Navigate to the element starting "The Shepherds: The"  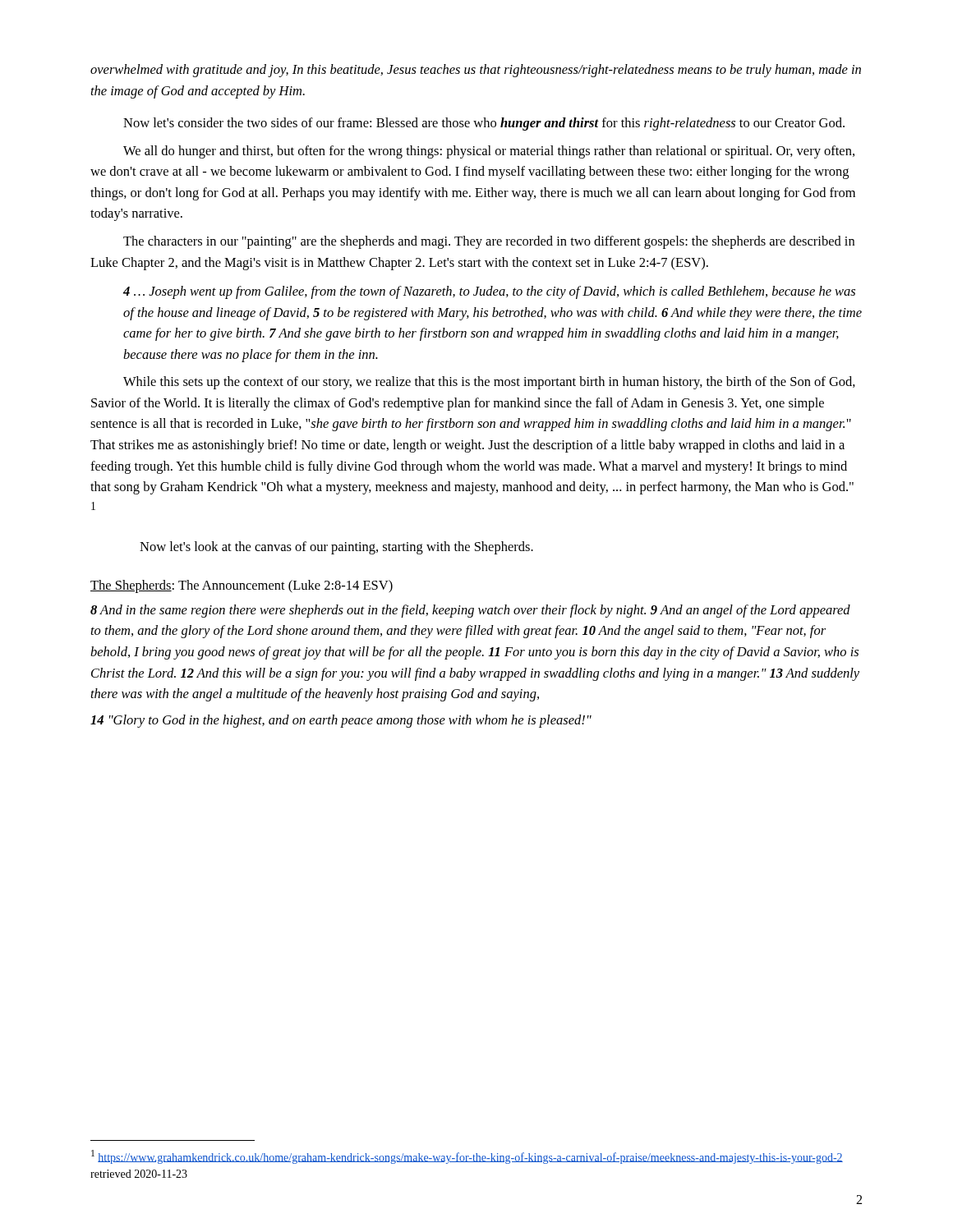pos(242,585)
